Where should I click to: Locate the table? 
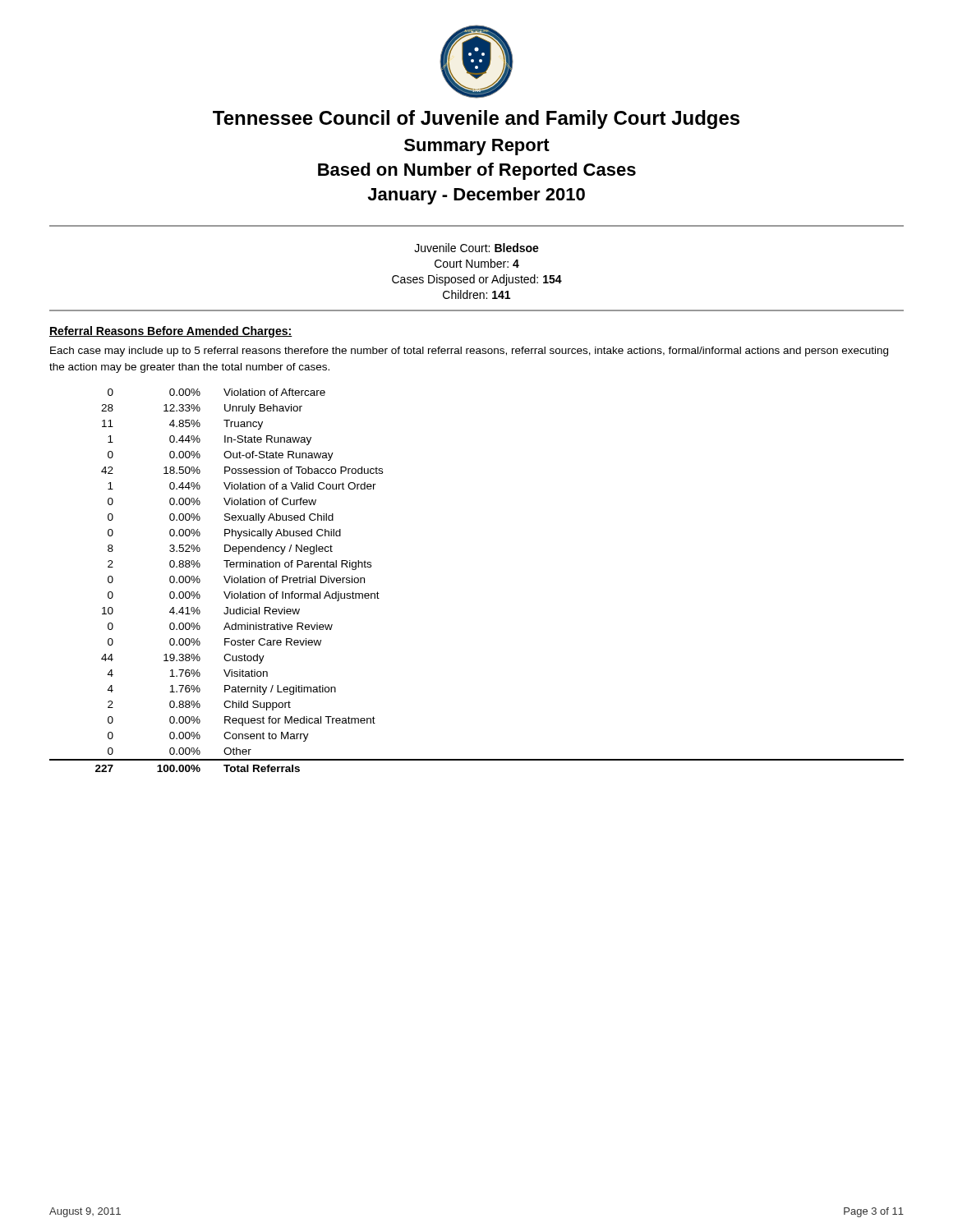click(476, 580)
